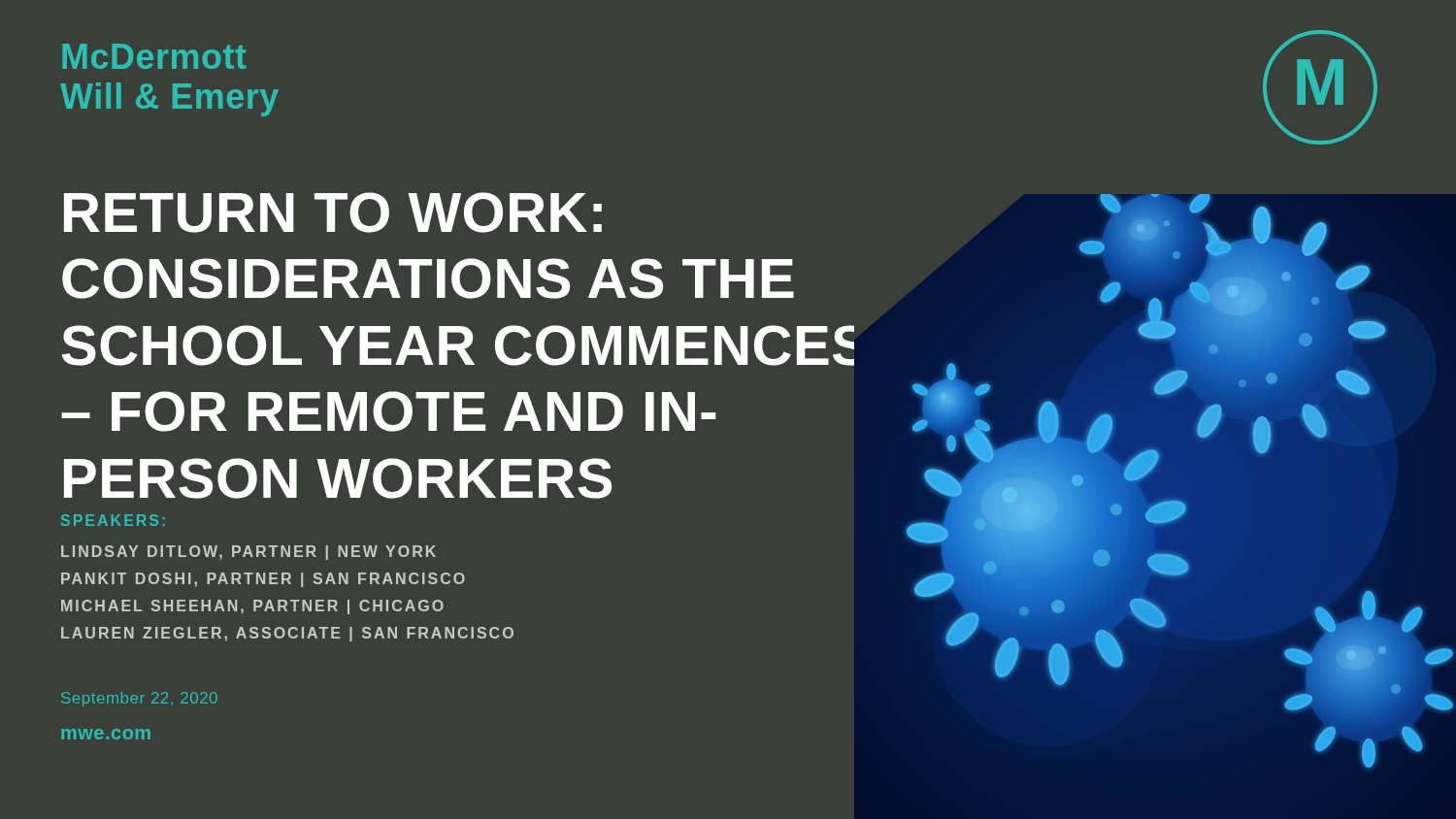Locate the block of text that opens with "PANKIT DOSHI, PARTNER |"
1456x819 pixels.
pos(264,579)
